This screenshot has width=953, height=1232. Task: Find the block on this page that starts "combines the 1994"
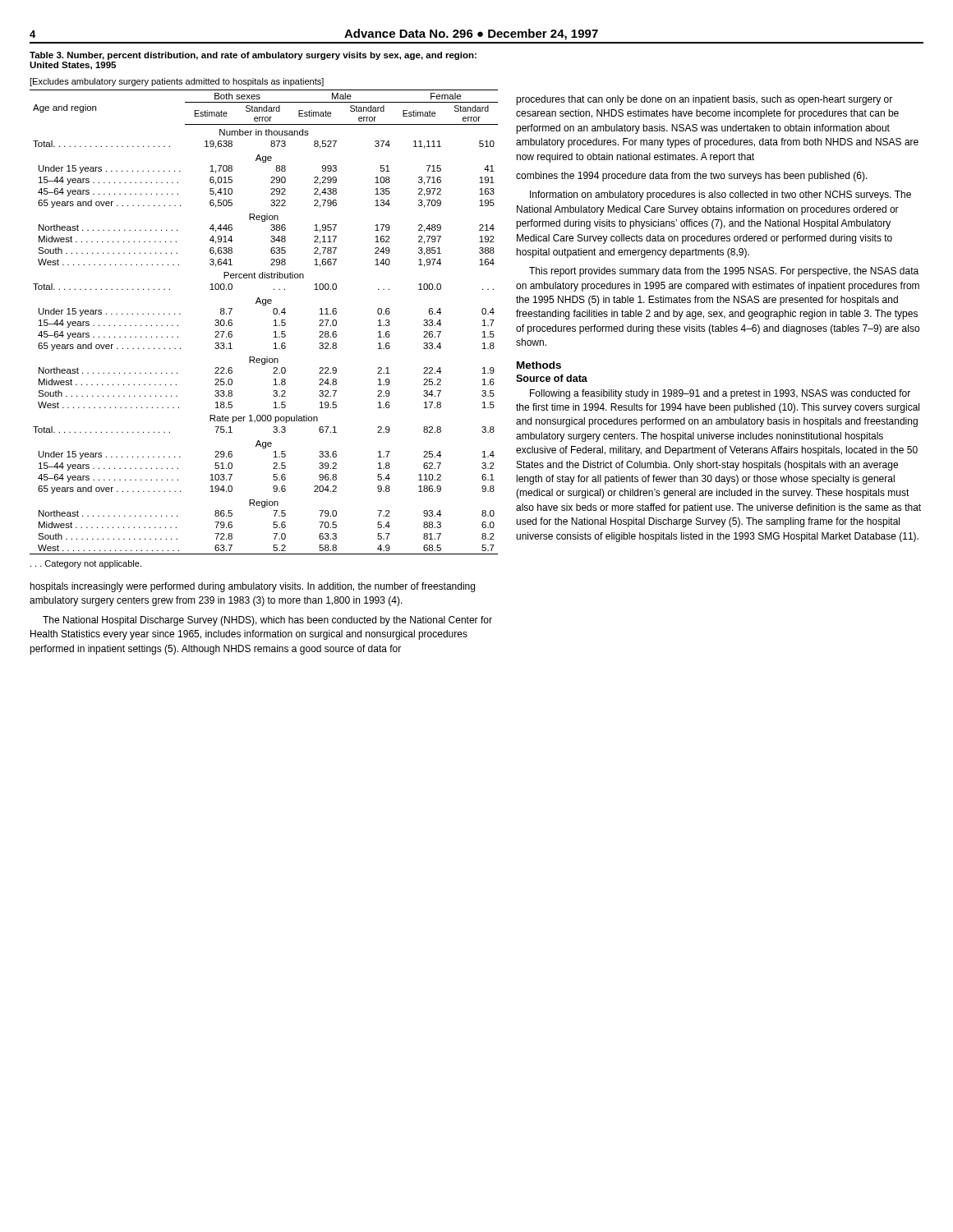click(x=692, y=176)
